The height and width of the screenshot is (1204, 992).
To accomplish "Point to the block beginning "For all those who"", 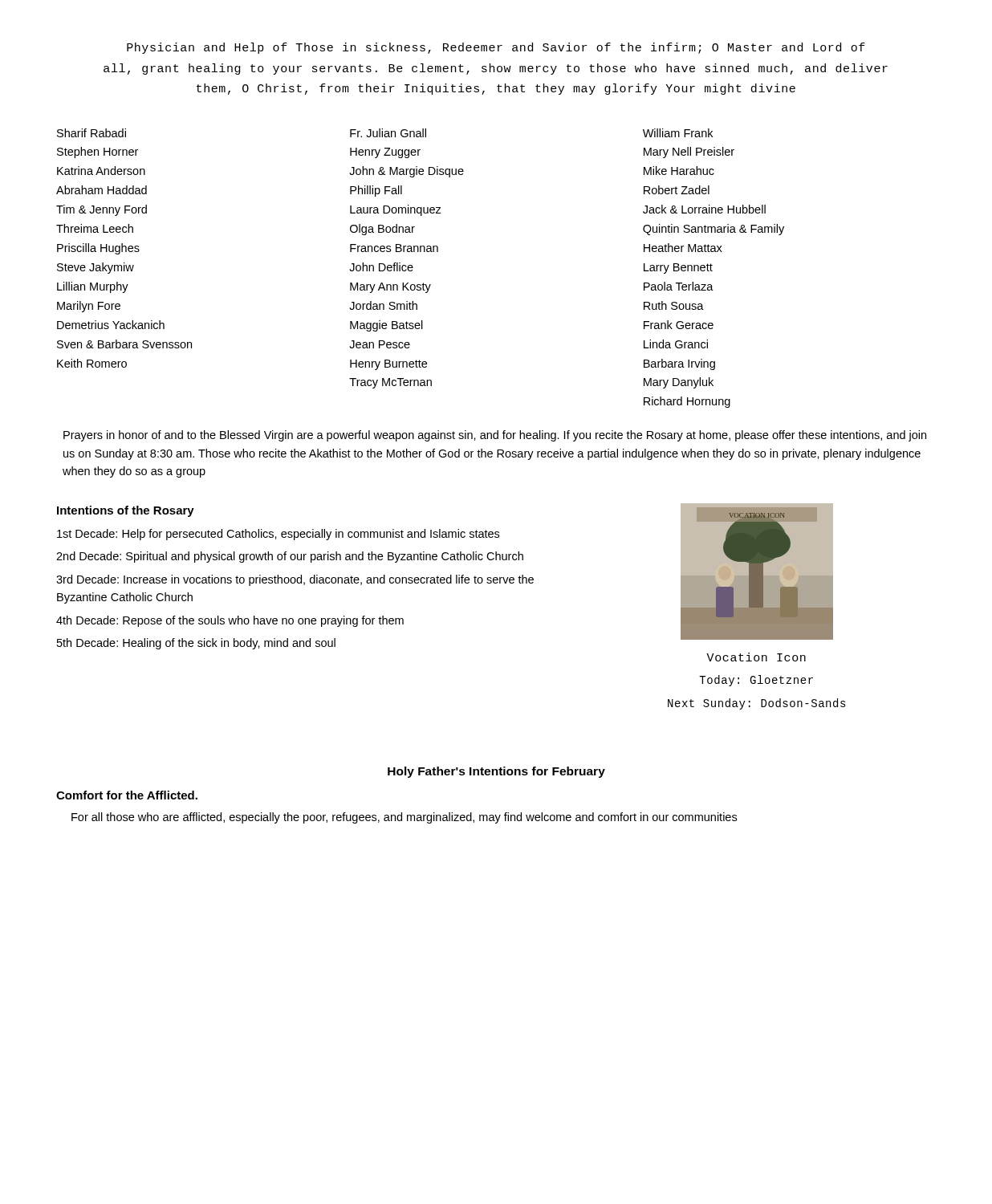I will tap(404, 817).
